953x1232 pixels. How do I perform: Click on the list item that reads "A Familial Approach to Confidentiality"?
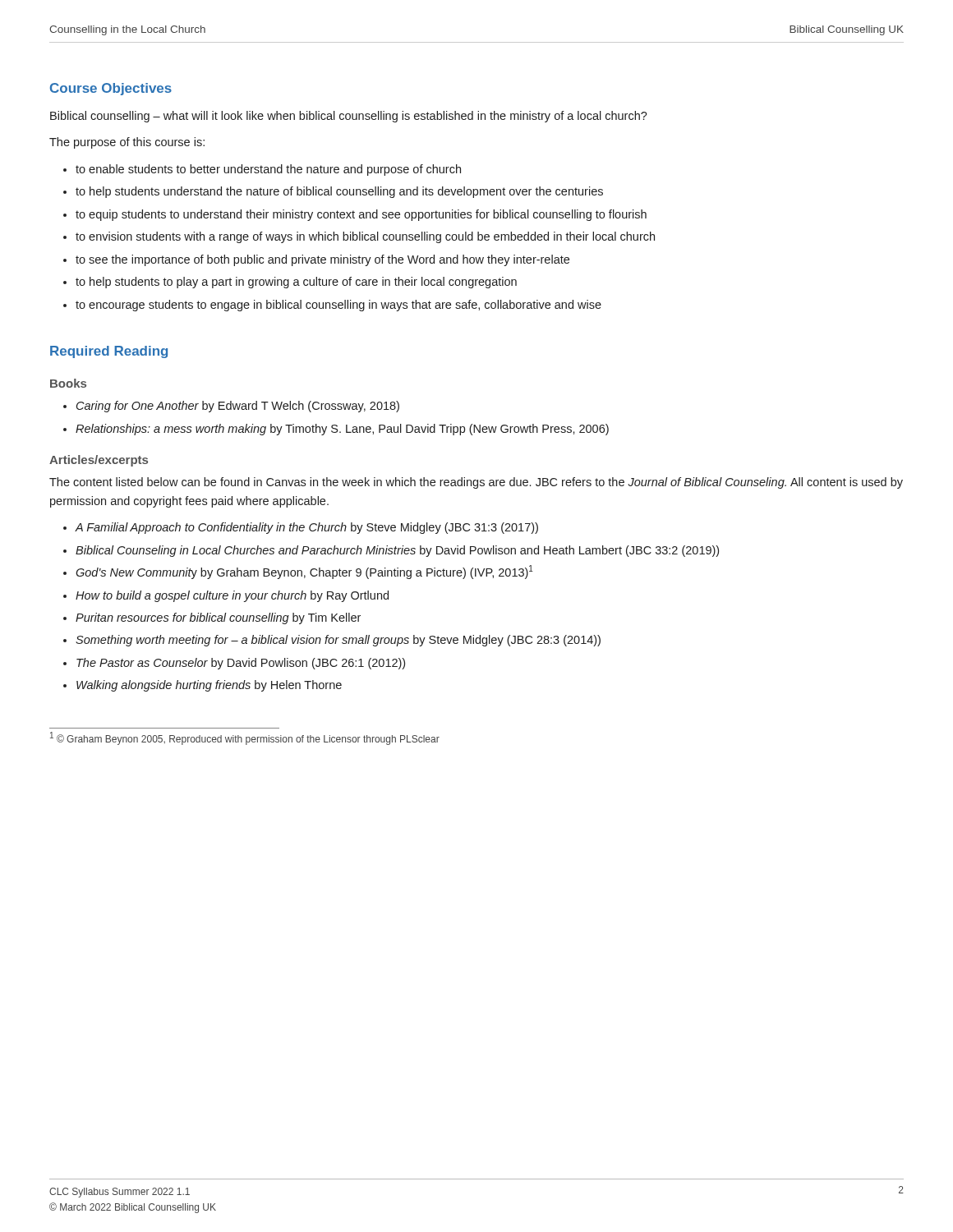[x=307, y=527]
